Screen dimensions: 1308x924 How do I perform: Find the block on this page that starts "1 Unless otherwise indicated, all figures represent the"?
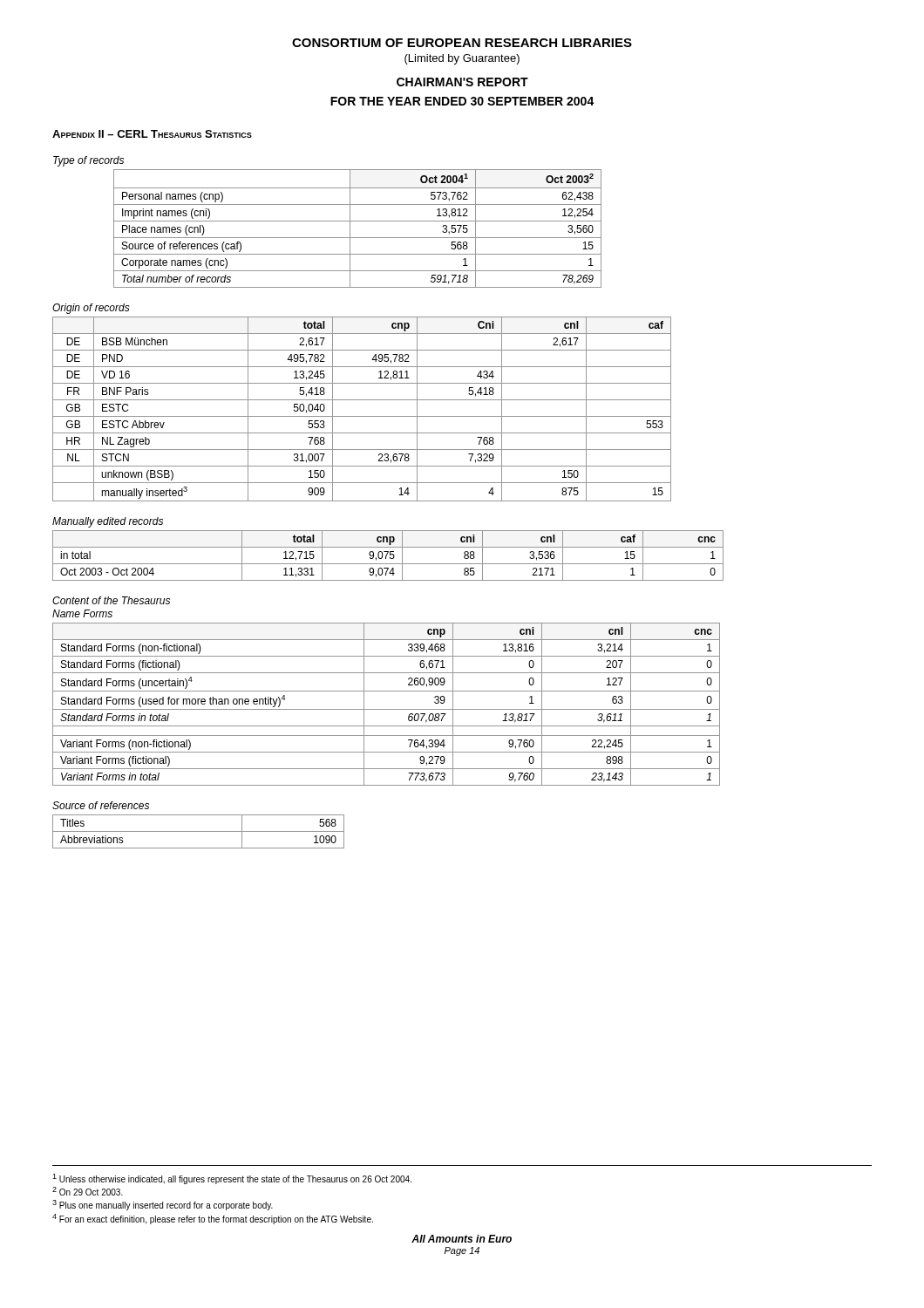pos(232,1178)
